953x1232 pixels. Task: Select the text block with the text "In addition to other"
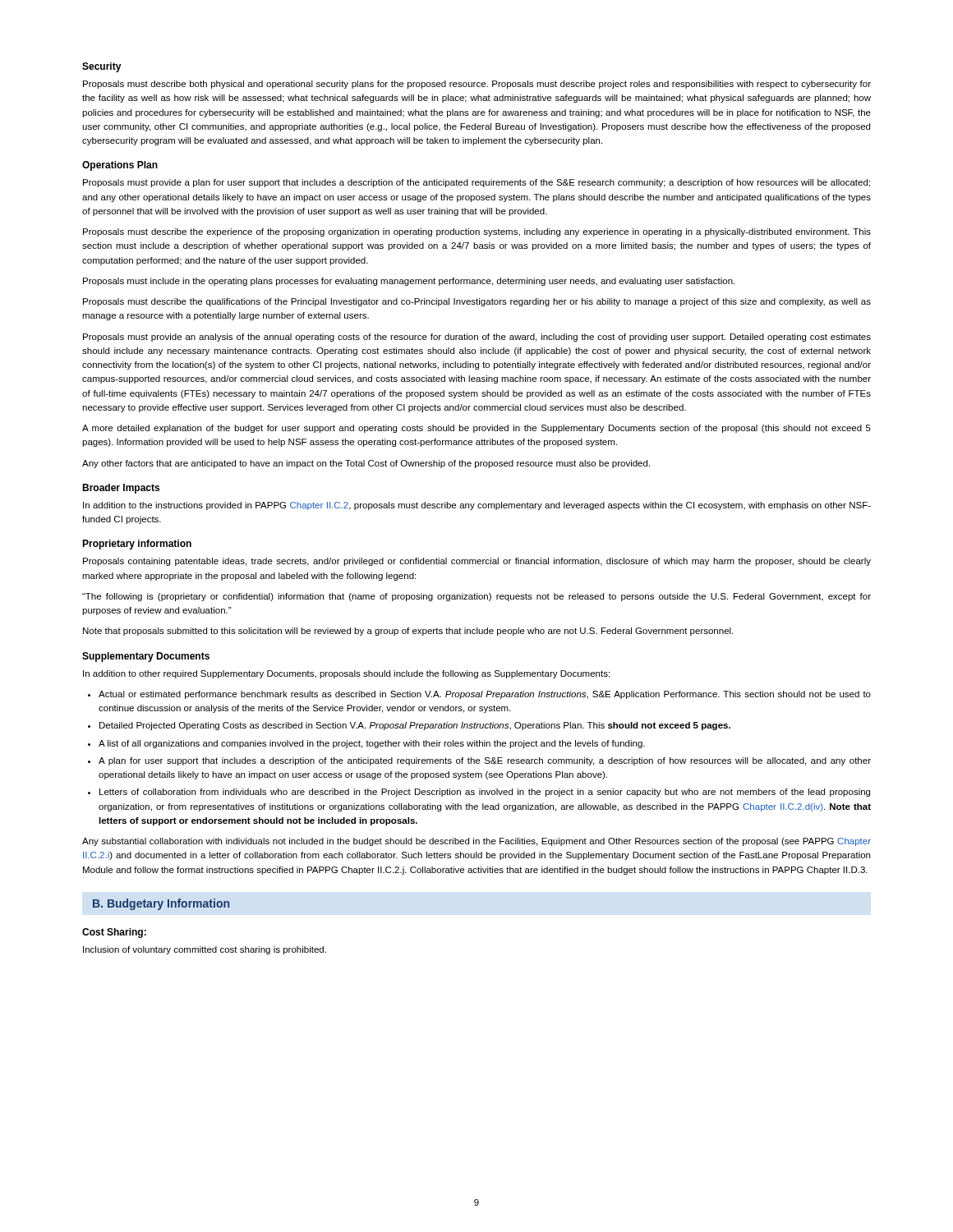click(x=346, y=673)
